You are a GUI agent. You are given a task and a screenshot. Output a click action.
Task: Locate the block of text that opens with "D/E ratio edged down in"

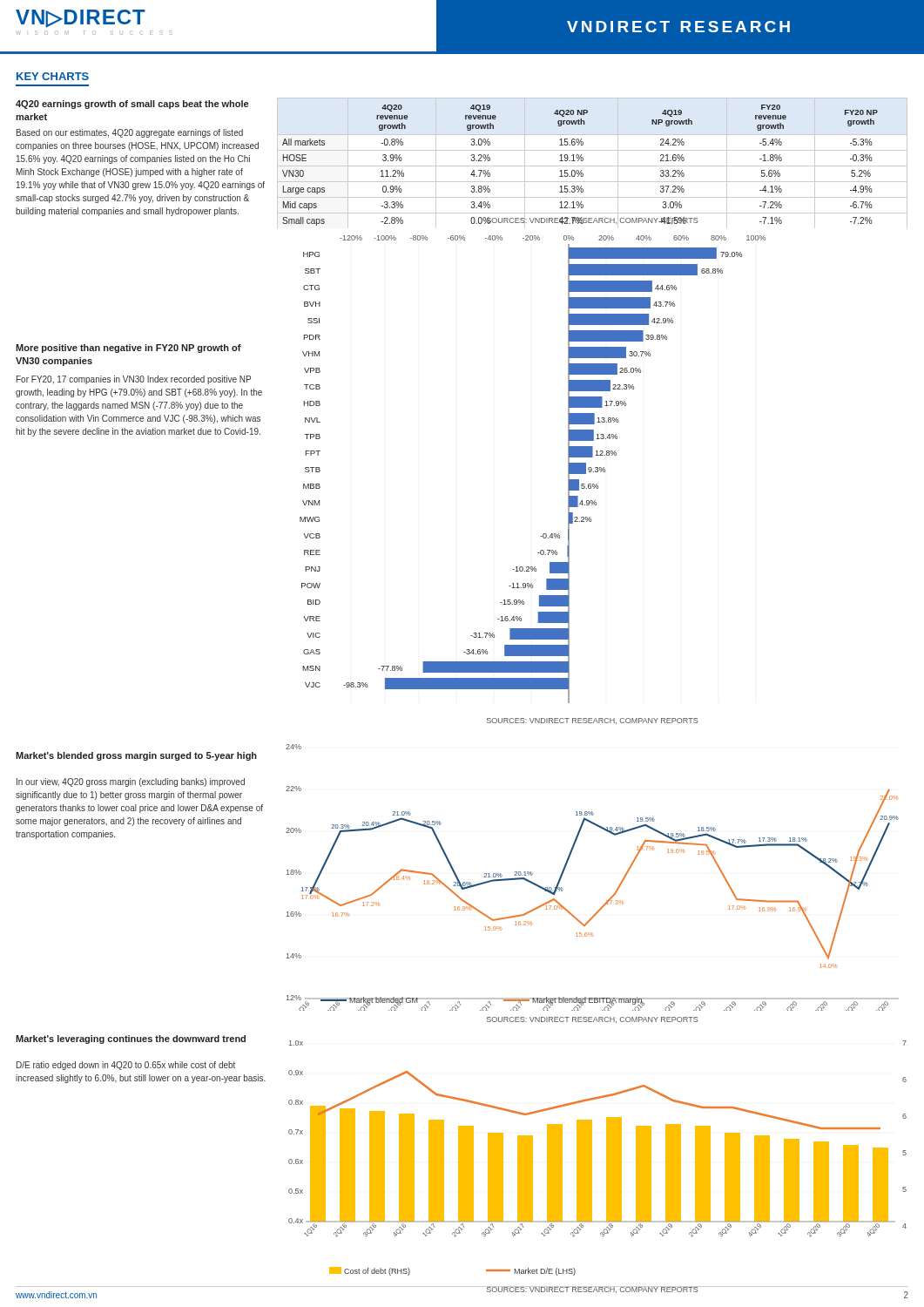pos(141,1072)
